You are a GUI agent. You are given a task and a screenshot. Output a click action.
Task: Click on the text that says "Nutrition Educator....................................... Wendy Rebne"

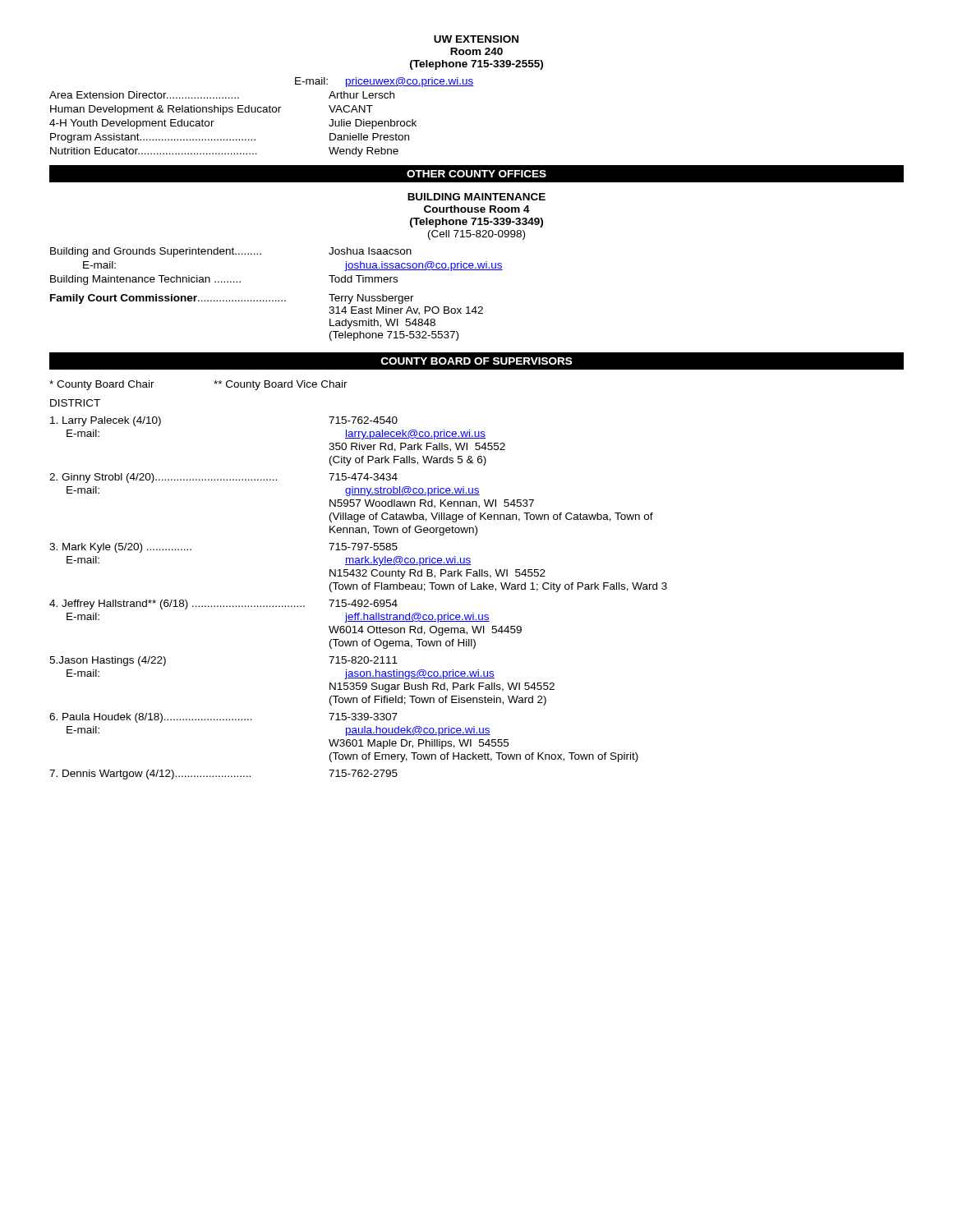224,151
